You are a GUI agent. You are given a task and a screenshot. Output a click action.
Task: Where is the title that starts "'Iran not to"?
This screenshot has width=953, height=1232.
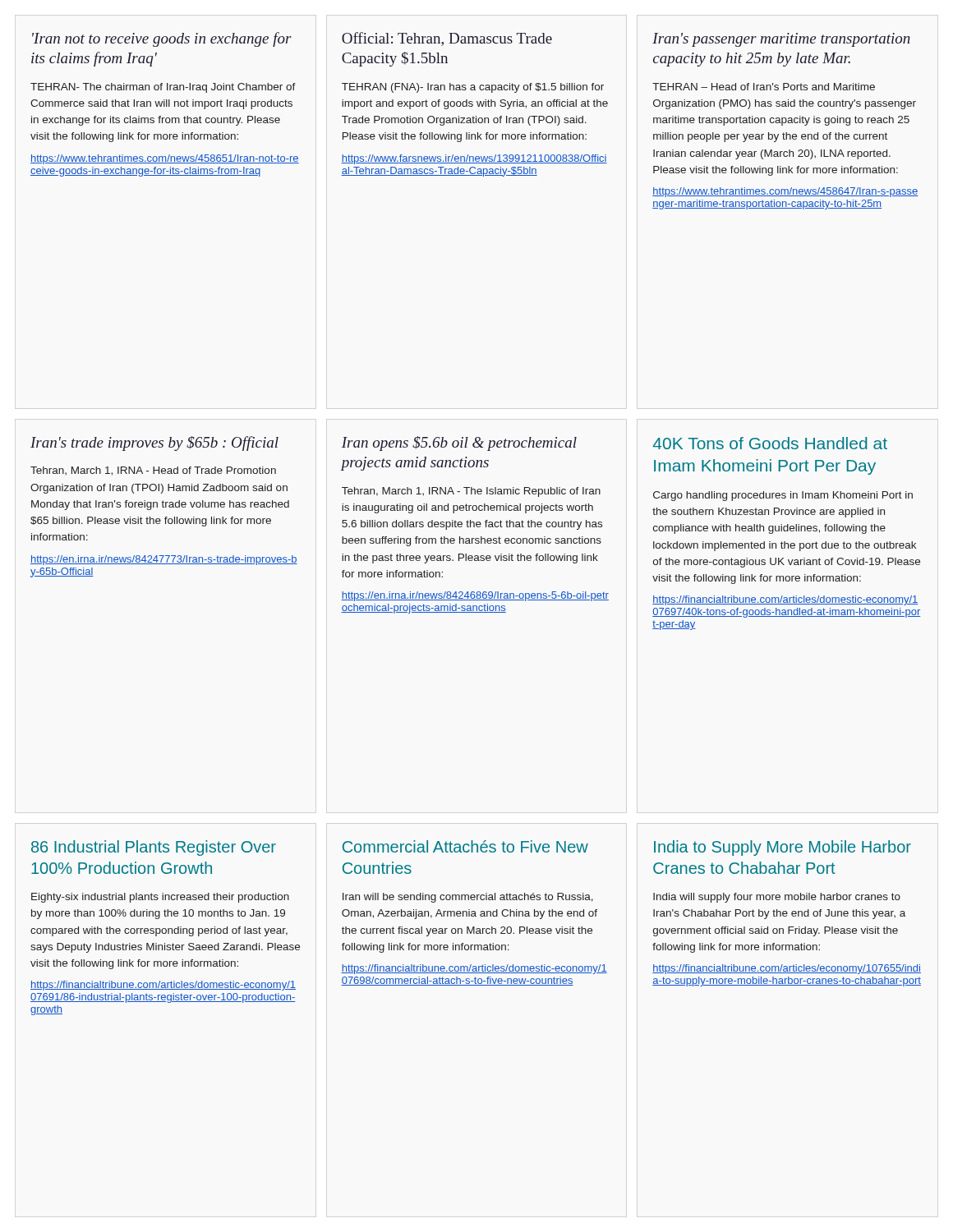(x=161, y=48)
